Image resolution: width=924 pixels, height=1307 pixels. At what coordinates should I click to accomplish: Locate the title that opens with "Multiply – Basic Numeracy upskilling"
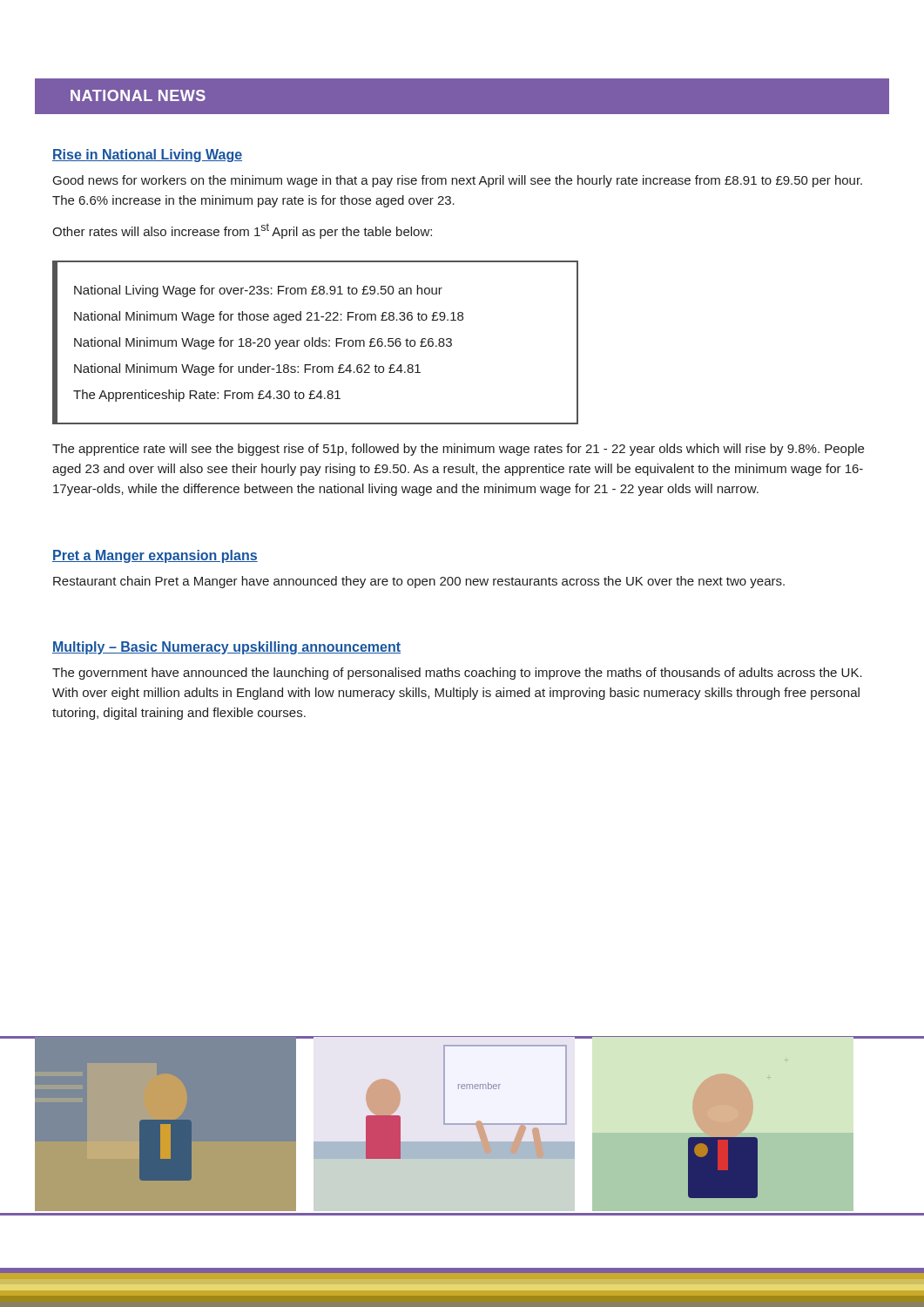226,647
